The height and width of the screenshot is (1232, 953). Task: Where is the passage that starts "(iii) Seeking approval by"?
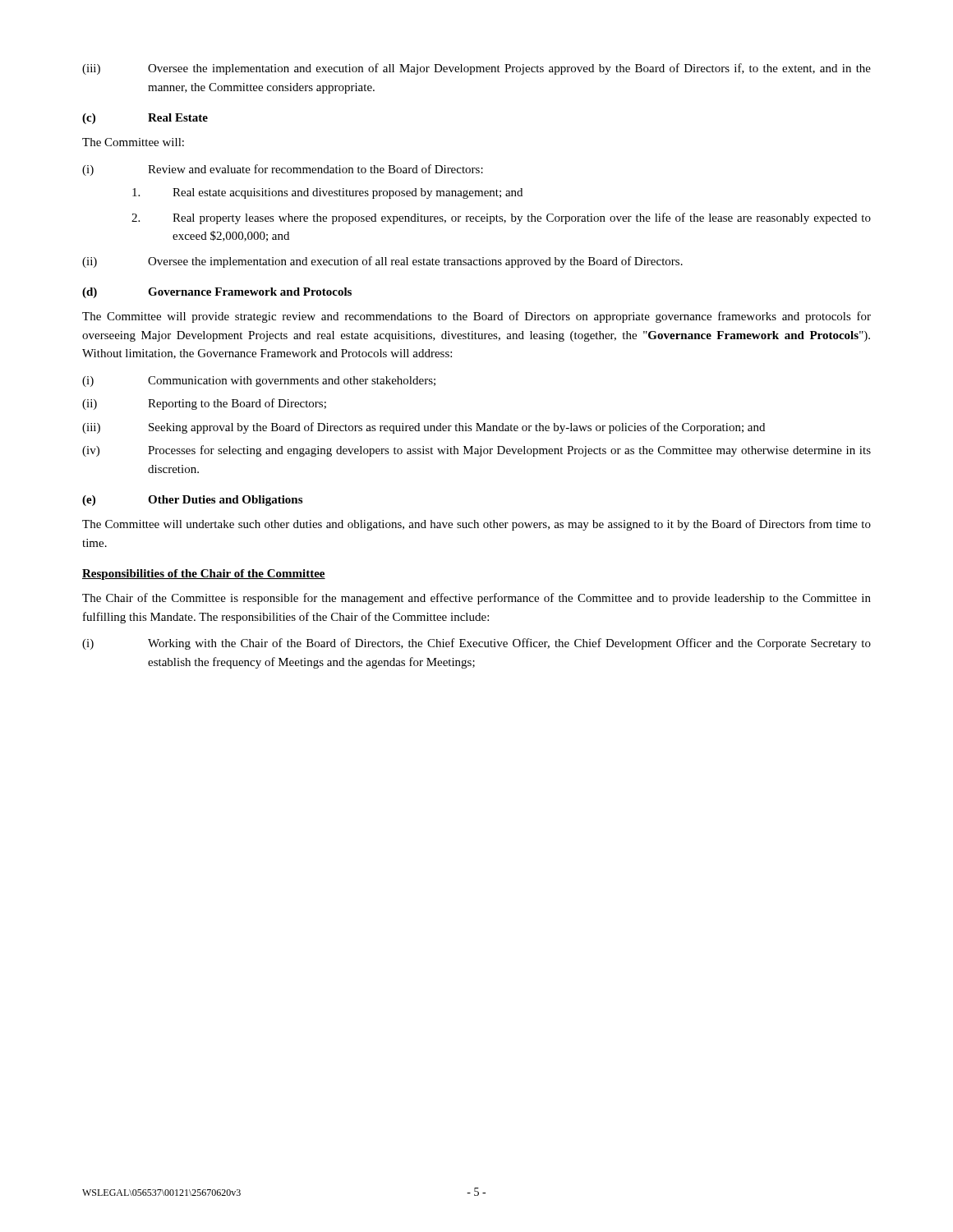[476, 427]
